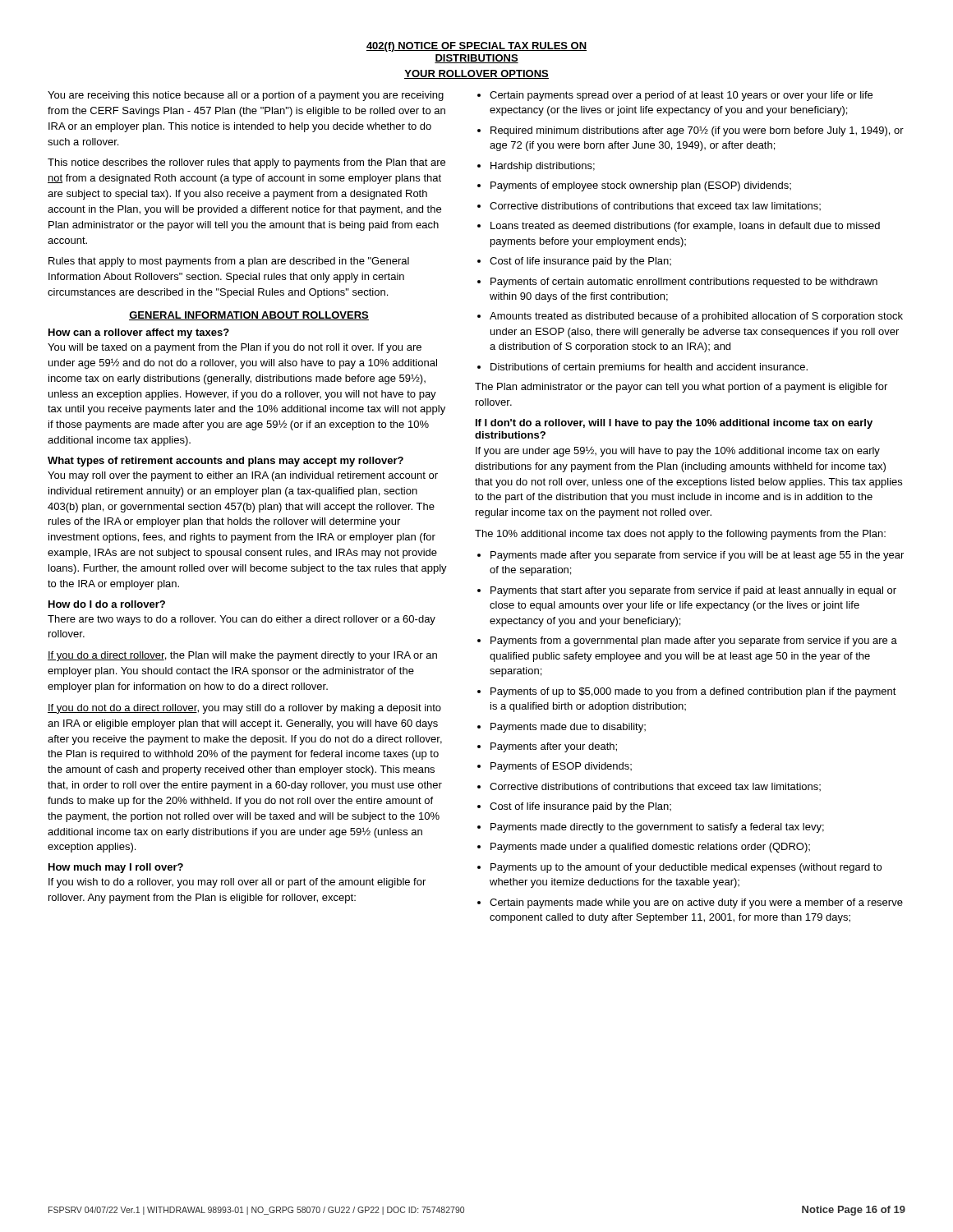Select the list item that reads "Certain payments spread over"
The image size is (953, 1232).
(690, 103)
